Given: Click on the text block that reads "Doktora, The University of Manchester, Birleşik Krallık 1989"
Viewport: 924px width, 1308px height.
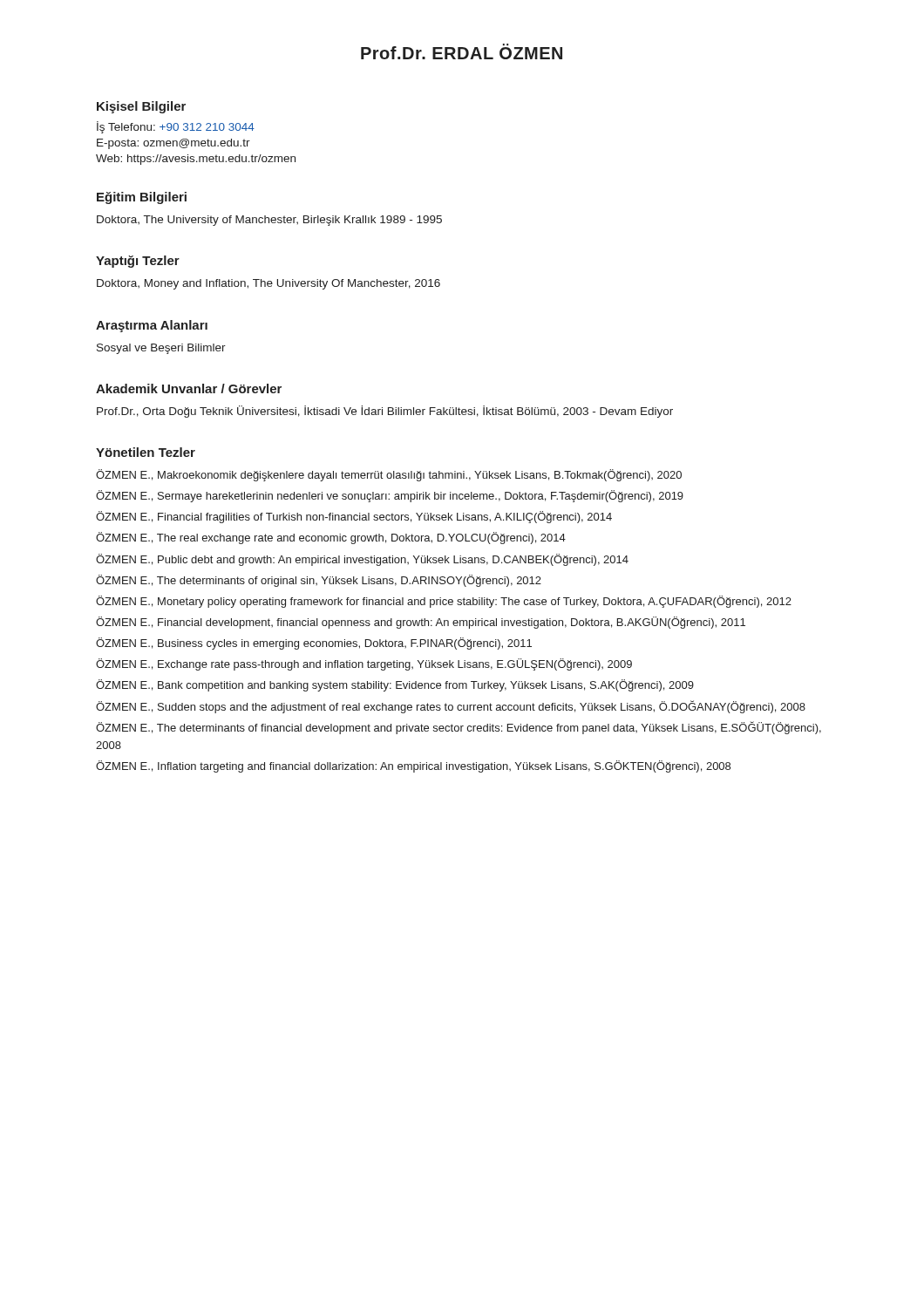Looking at the screenshot, I should point(269,221).
